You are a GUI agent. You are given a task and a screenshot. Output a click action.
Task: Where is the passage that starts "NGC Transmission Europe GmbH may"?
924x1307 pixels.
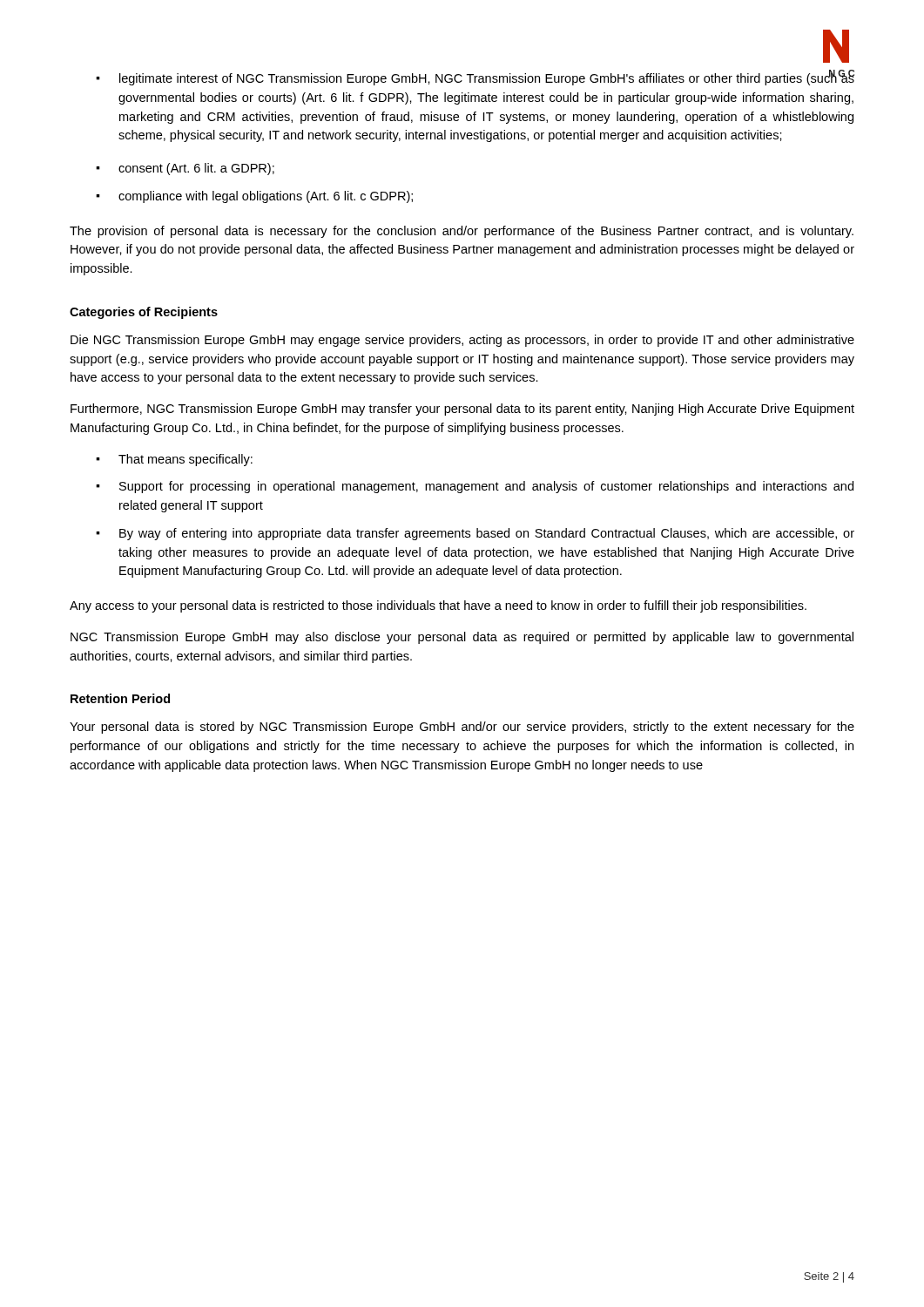click(462, 646)
